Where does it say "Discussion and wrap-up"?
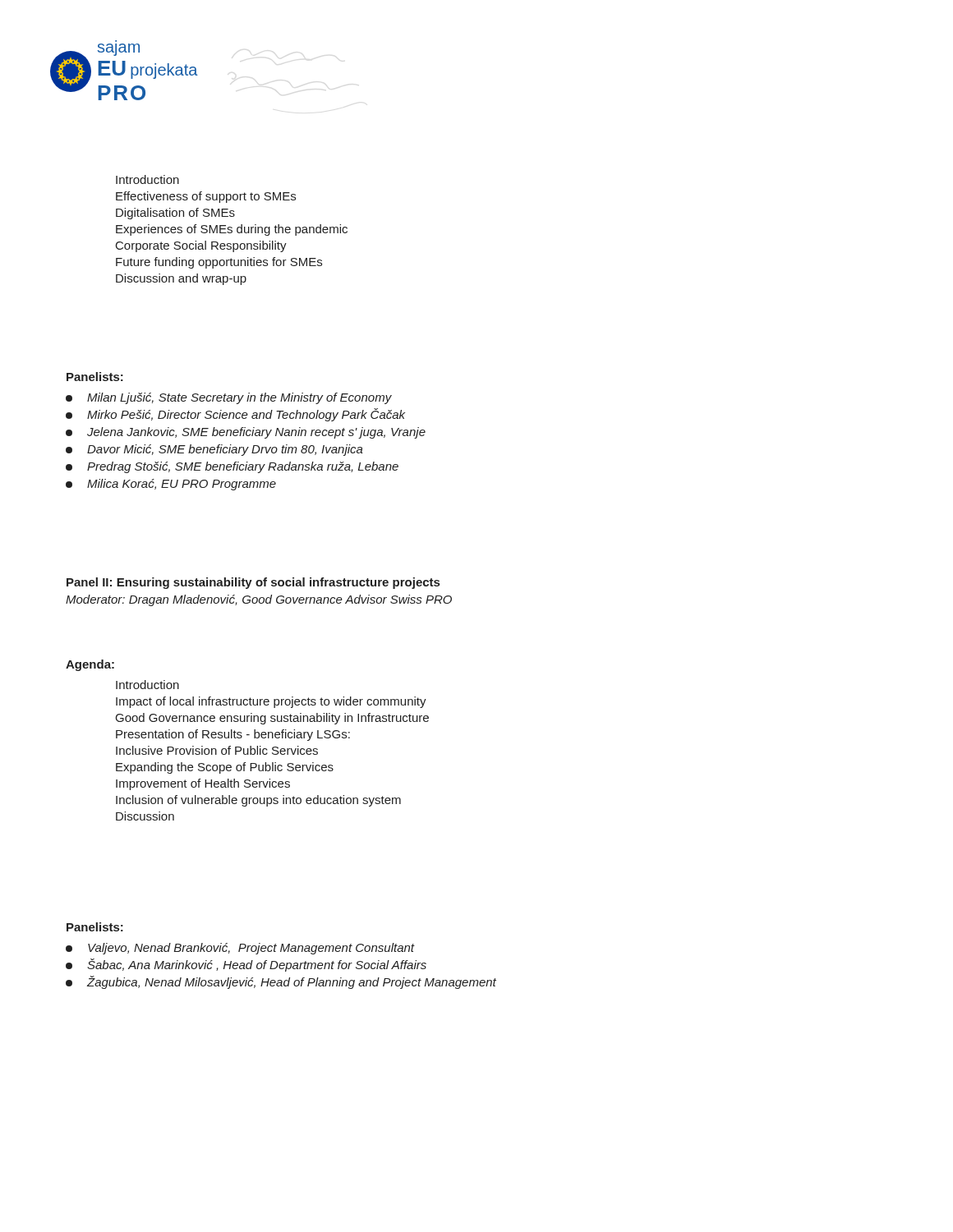 pos(181,278)
